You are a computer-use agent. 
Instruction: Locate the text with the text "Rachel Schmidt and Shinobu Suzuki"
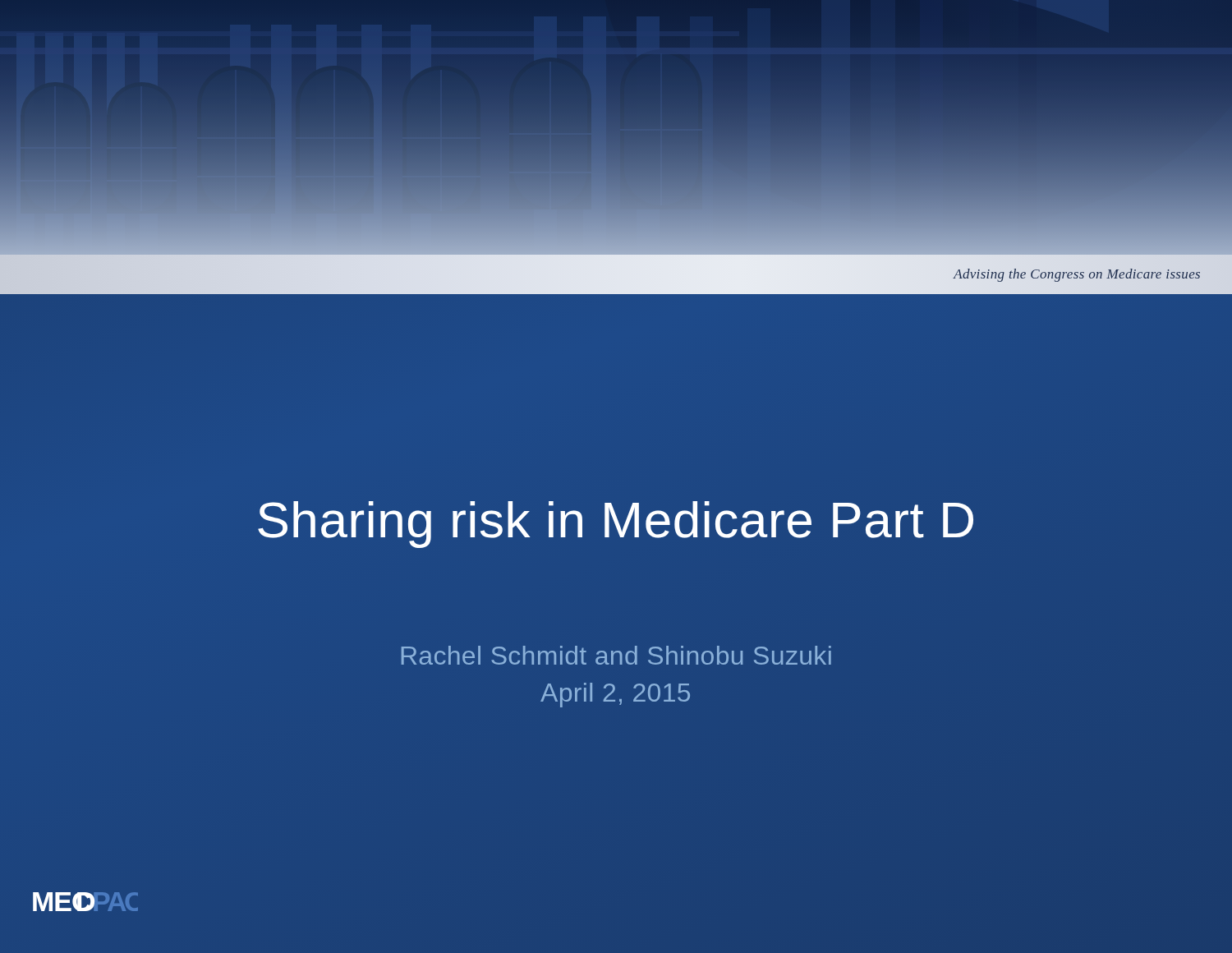tap(616, 656)
